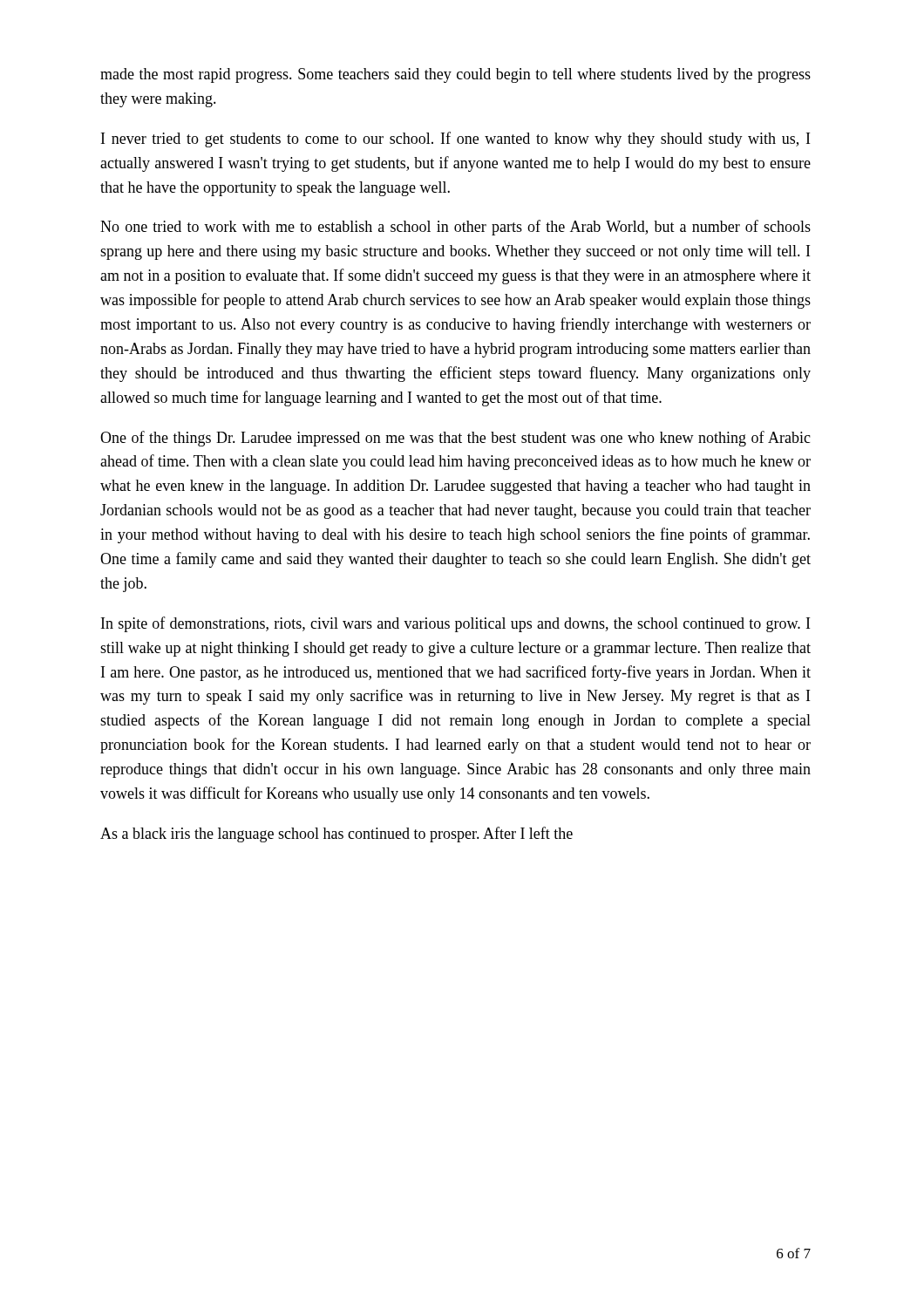Locate the text block with the text "I never tried to get students"
Viewport: 924px width, 1308px height.
coord(455,163)
